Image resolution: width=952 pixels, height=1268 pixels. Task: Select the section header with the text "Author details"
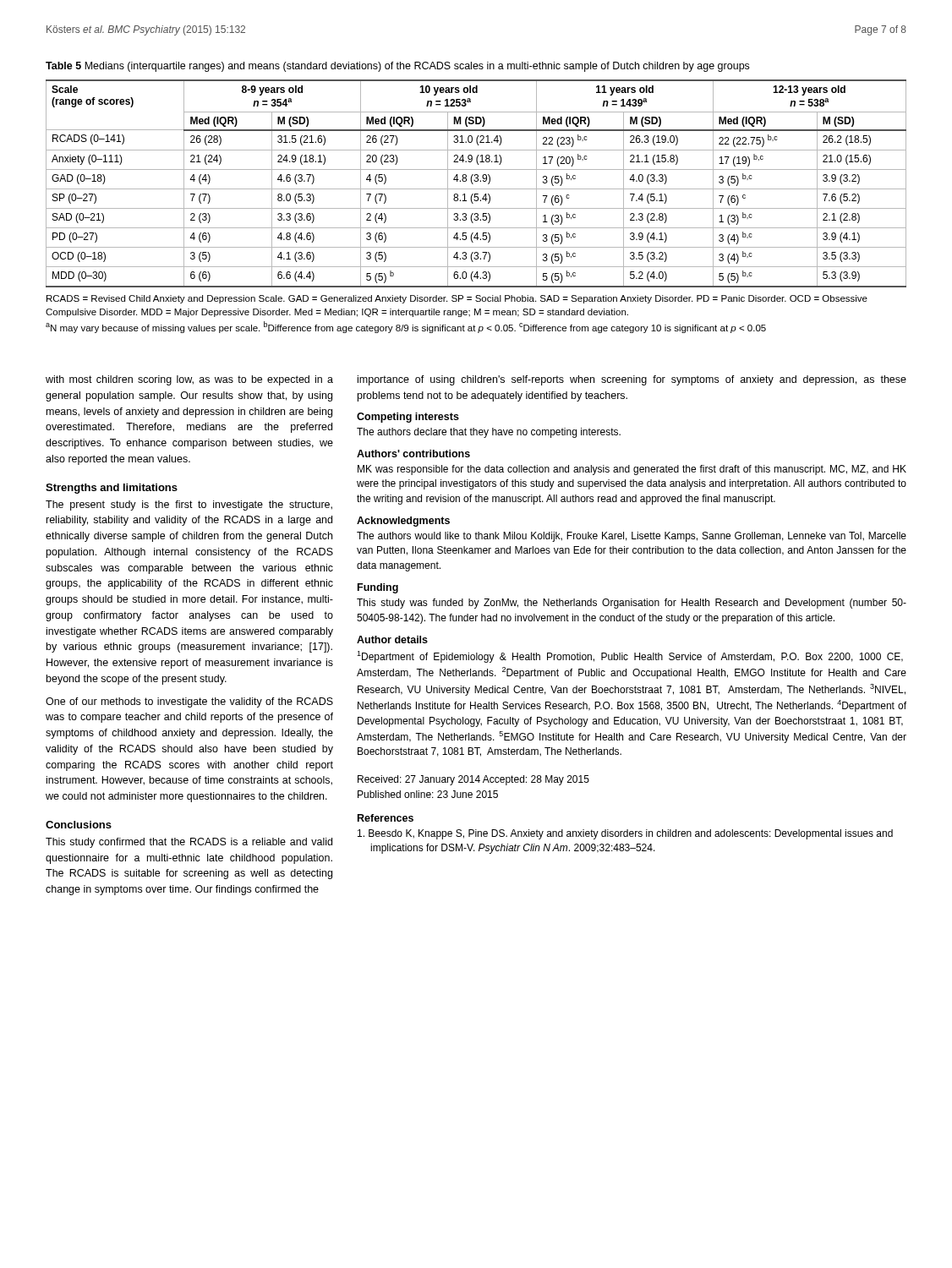pos(392,640)
